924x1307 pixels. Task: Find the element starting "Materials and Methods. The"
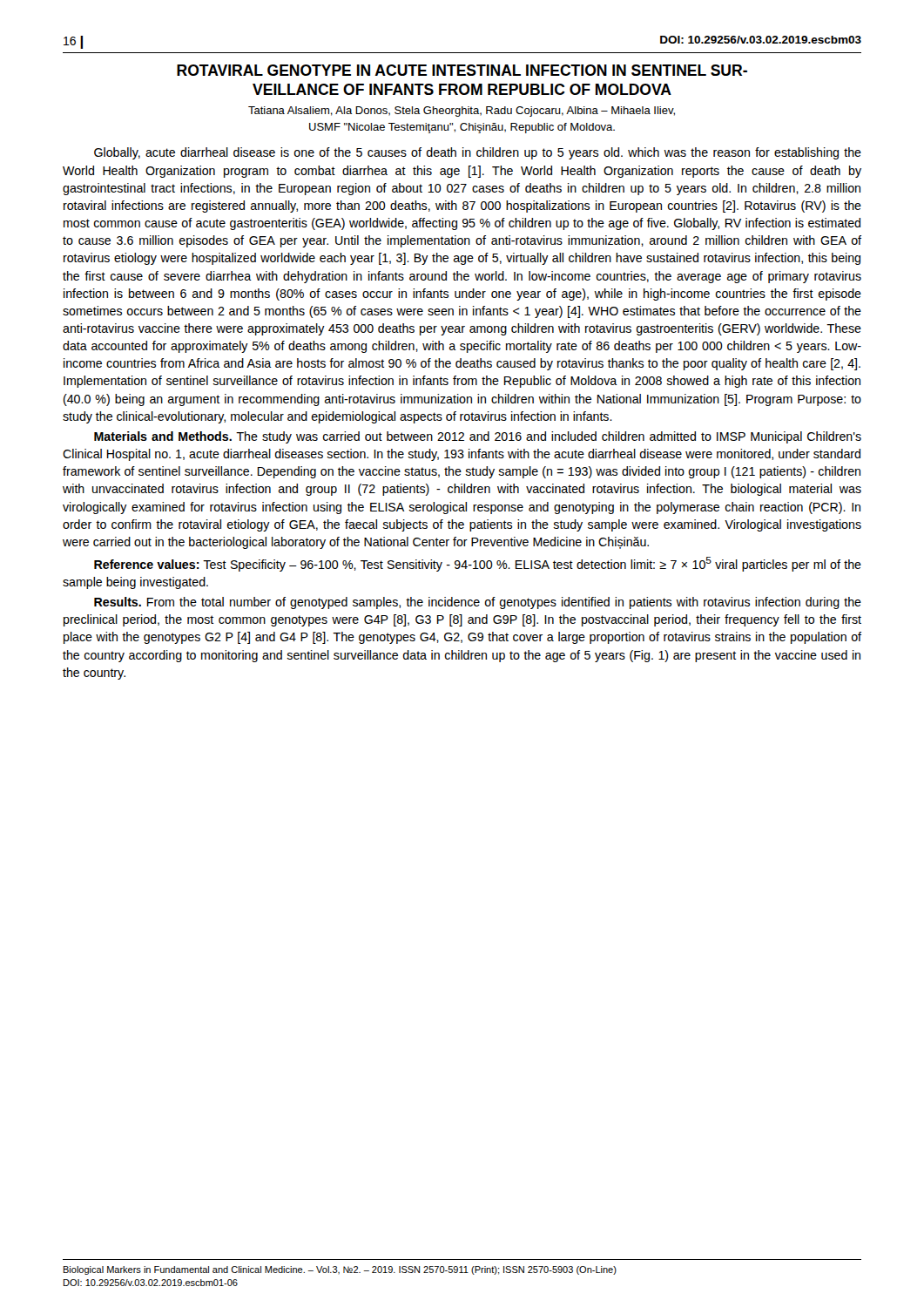click(462, 489)
